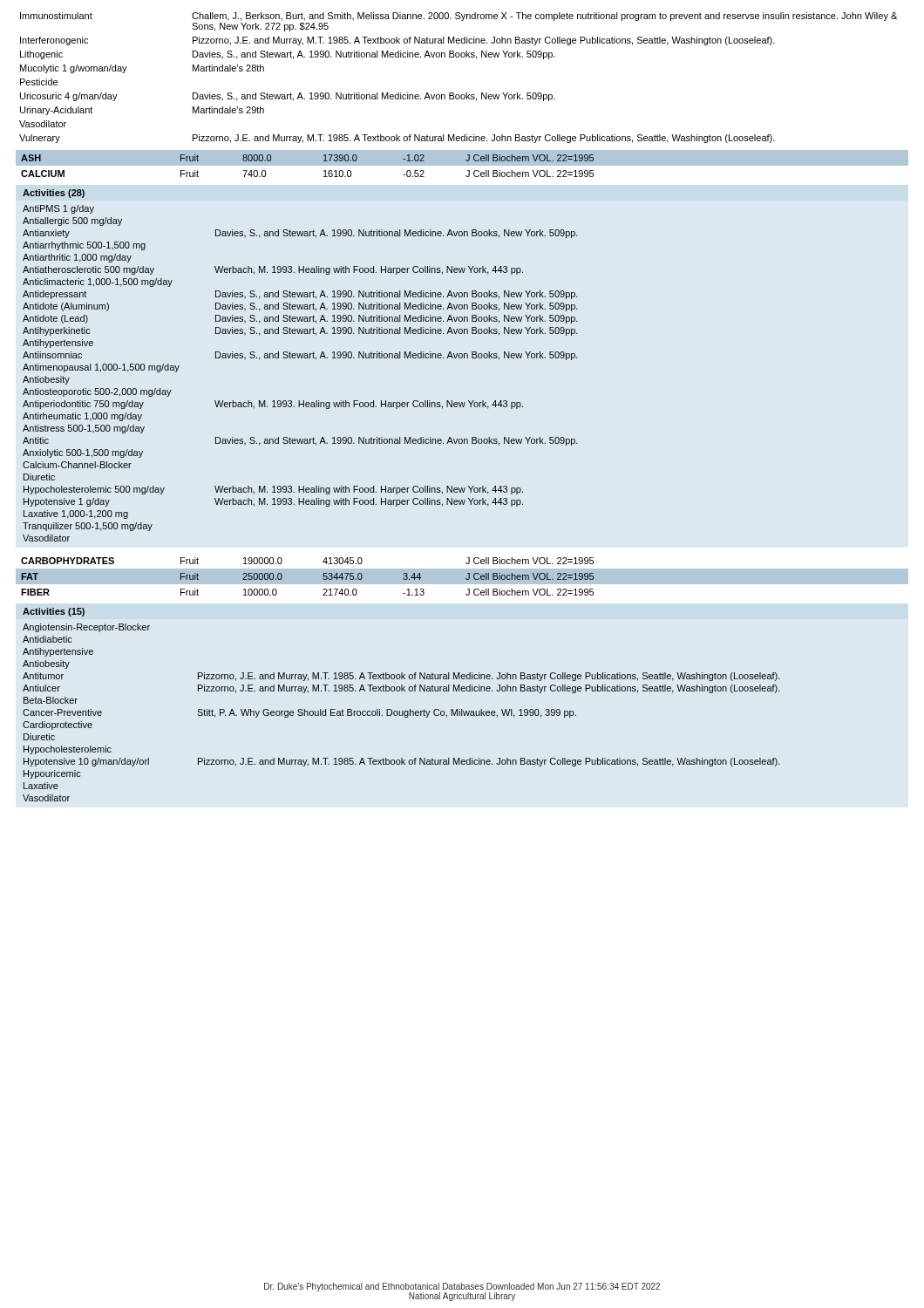Find the list item that reads "Antiperiodontitic 750 mg/day"
Image resolution: width=924 pixels, height=1308 pixels.
tap(273, 404)
